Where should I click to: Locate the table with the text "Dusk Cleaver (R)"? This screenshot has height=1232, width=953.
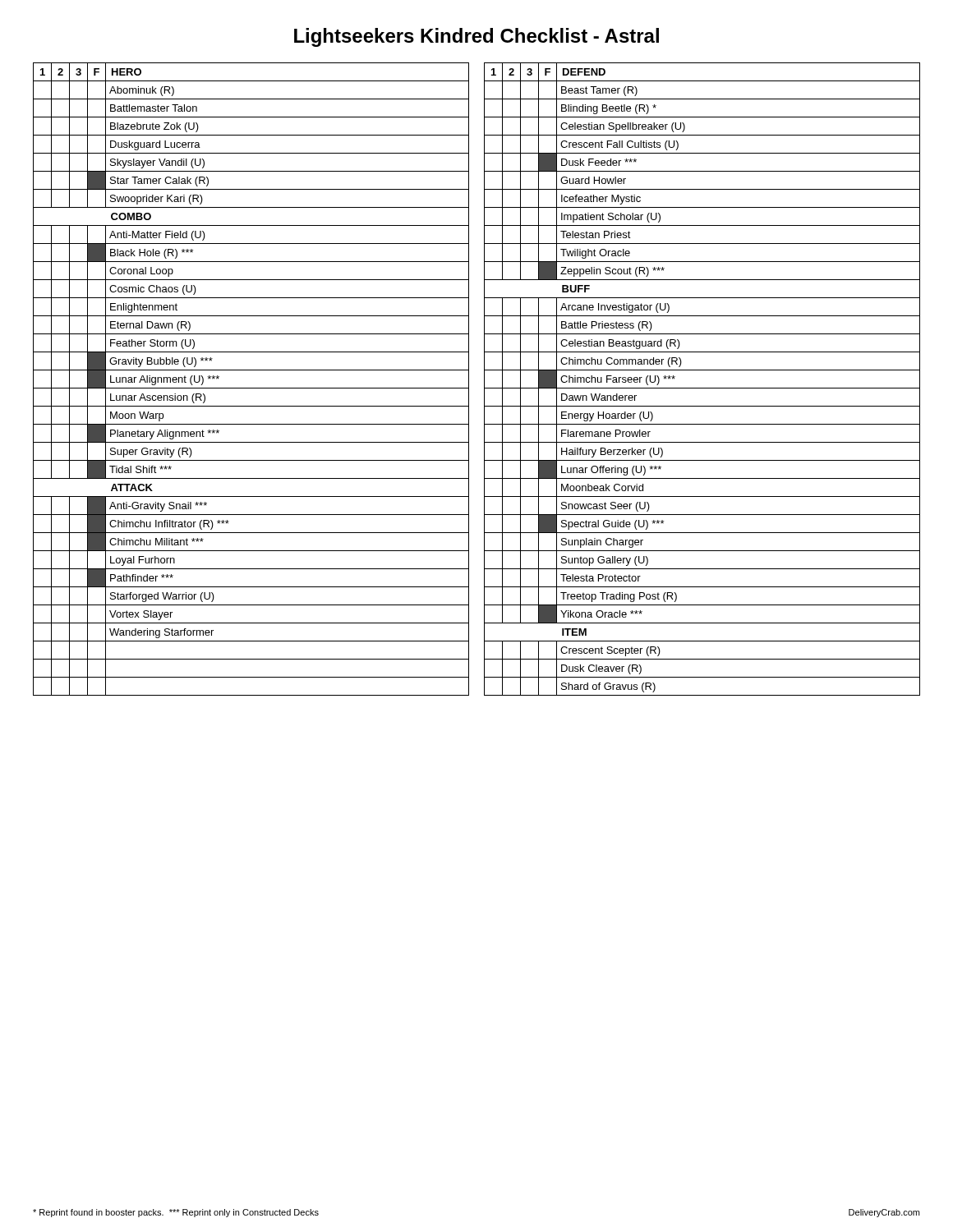click(x=702, y=379)
